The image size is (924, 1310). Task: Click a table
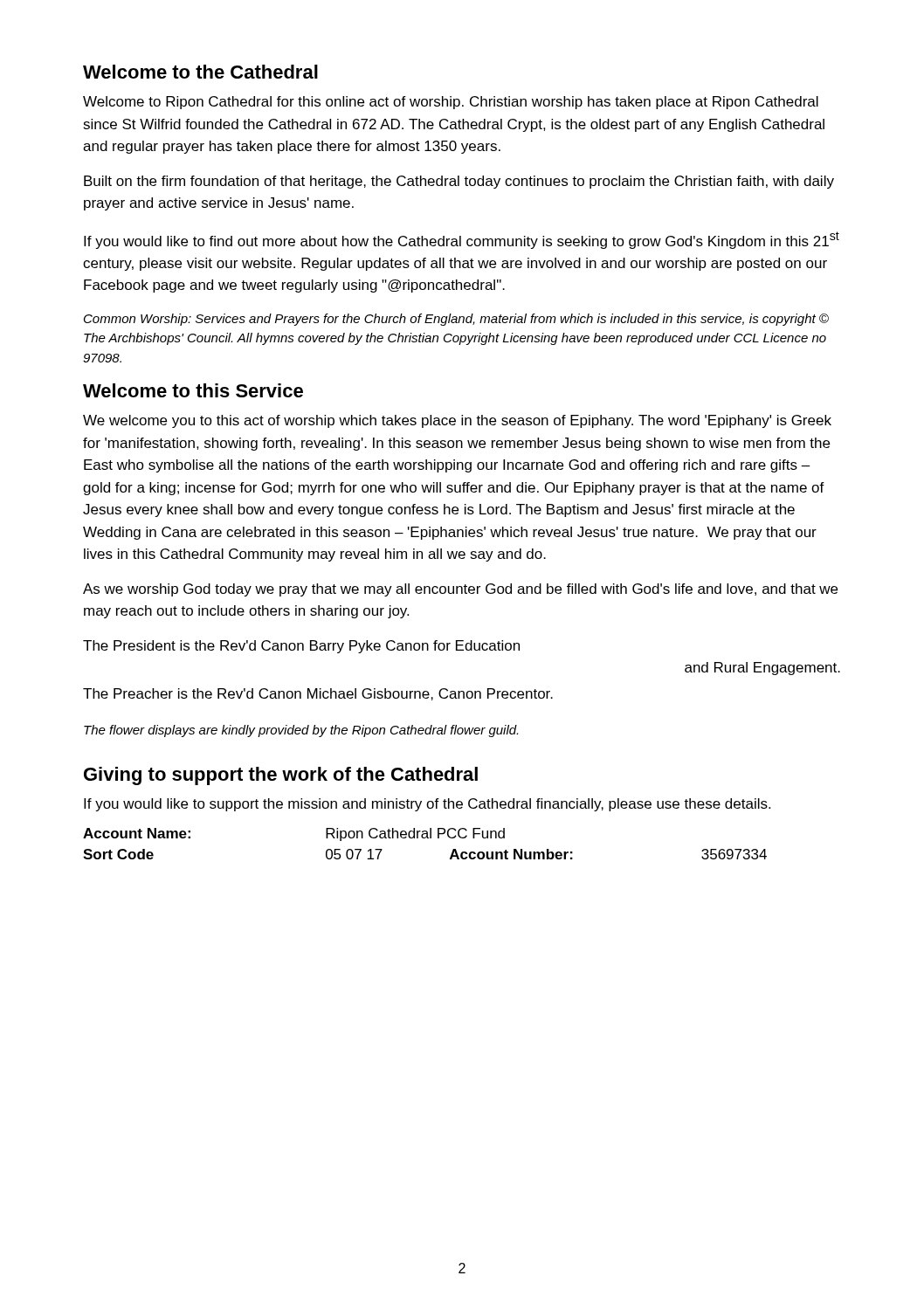coord(462,845)
